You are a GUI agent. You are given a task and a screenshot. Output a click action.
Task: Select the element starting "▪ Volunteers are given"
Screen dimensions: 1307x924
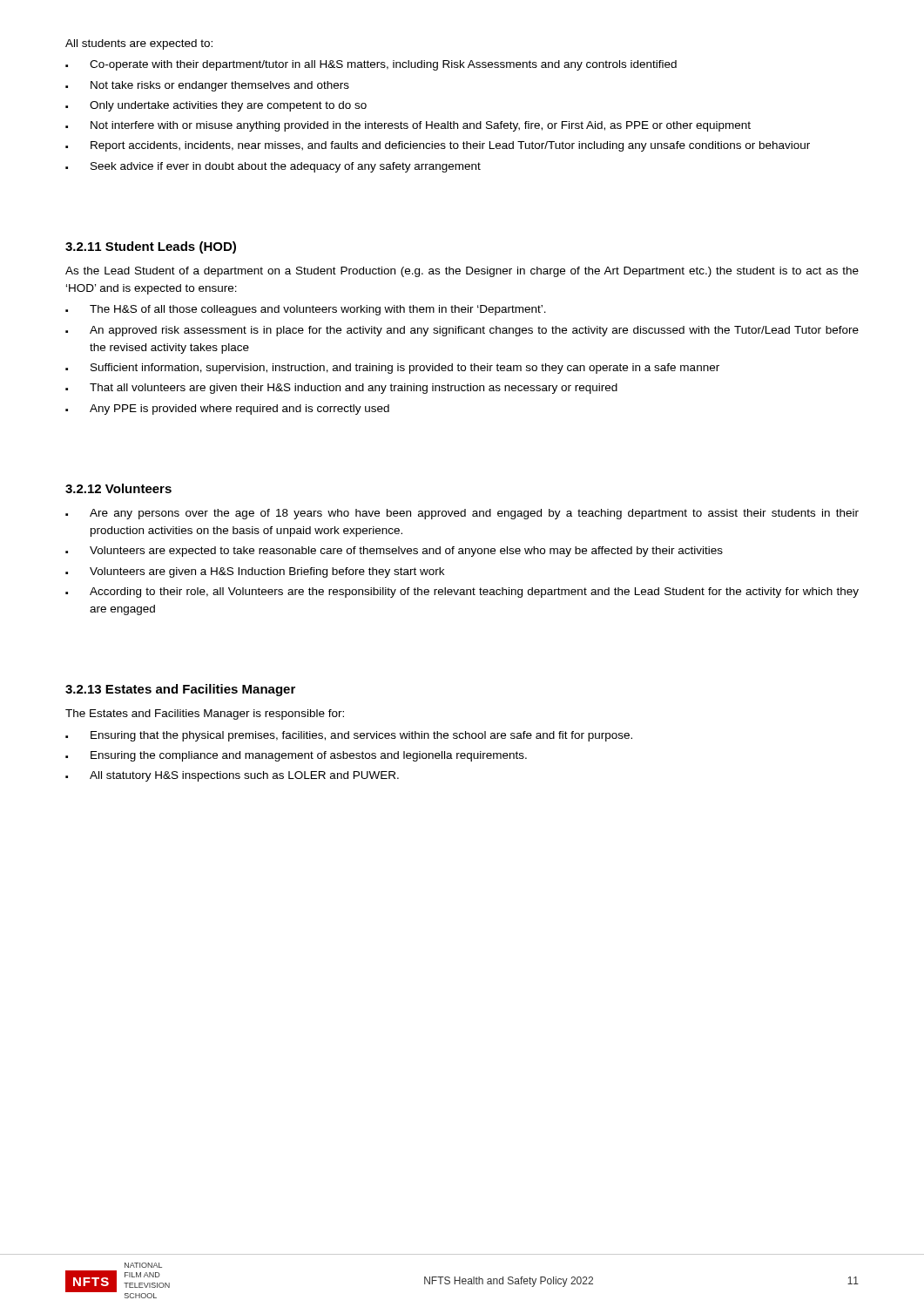(x=255, y=572)
